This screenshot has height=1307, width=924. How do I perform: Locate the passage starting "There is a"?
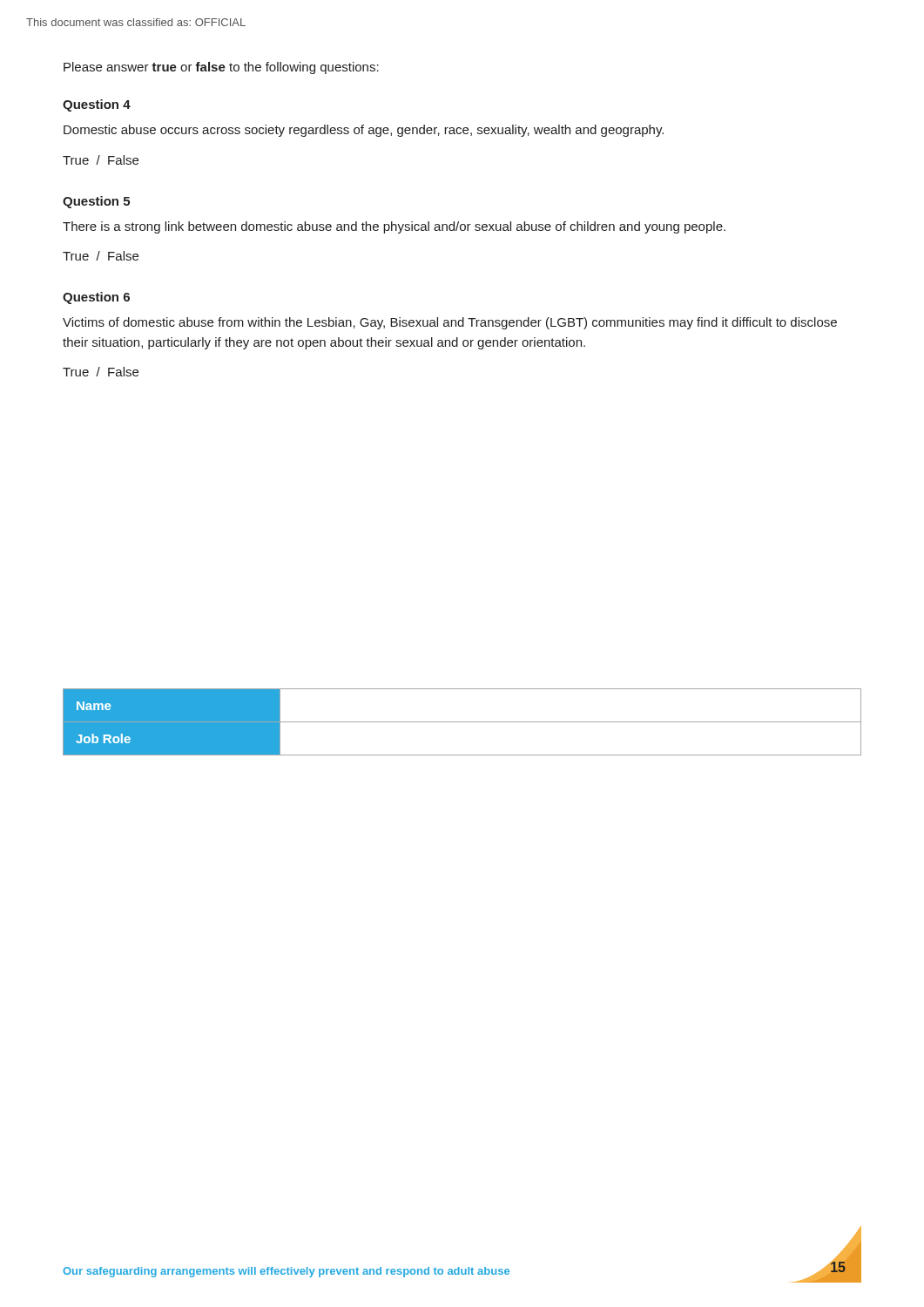[395, 226]
